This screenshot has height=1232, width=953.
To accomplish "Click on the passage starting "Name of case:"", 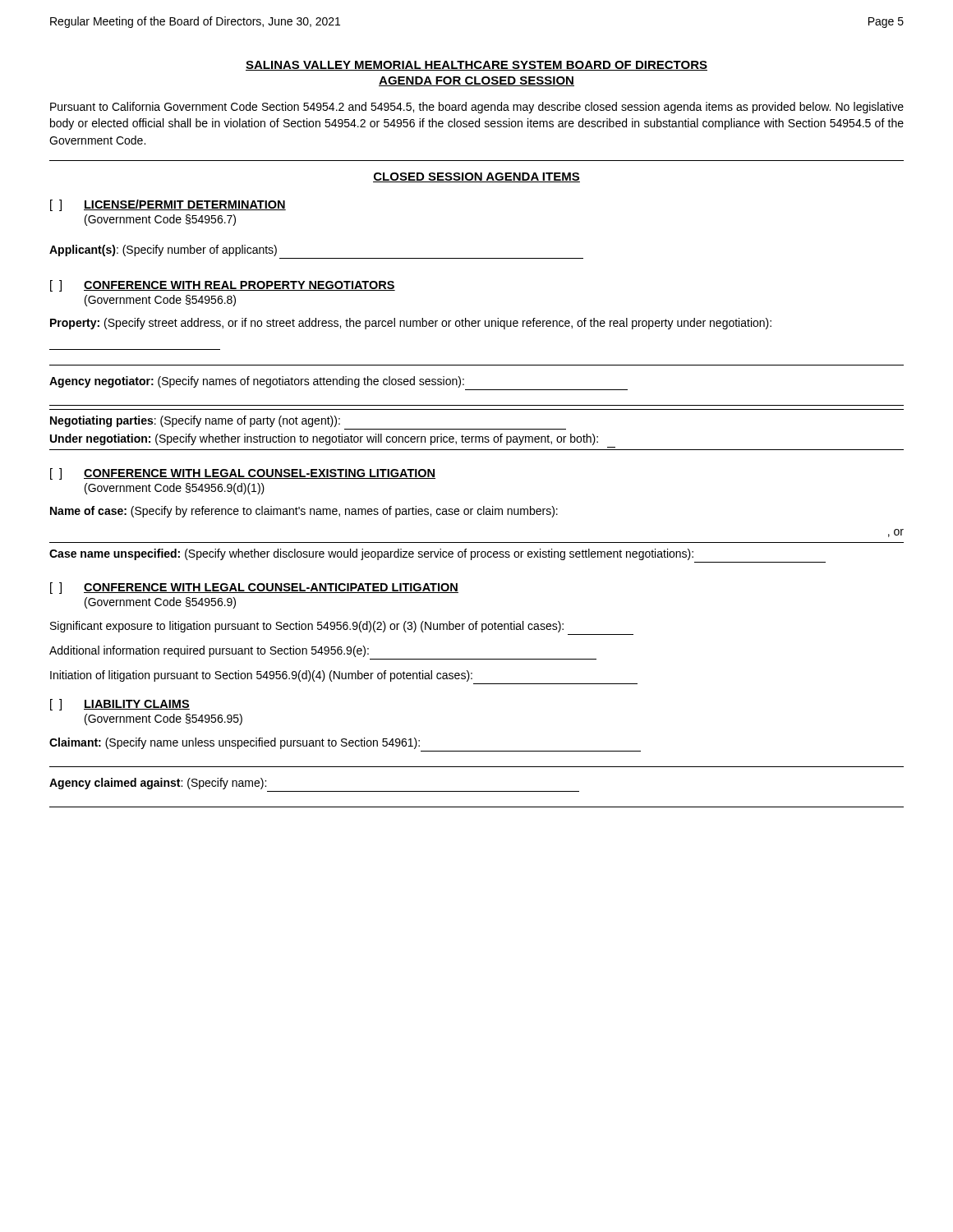I will (304, 511).
